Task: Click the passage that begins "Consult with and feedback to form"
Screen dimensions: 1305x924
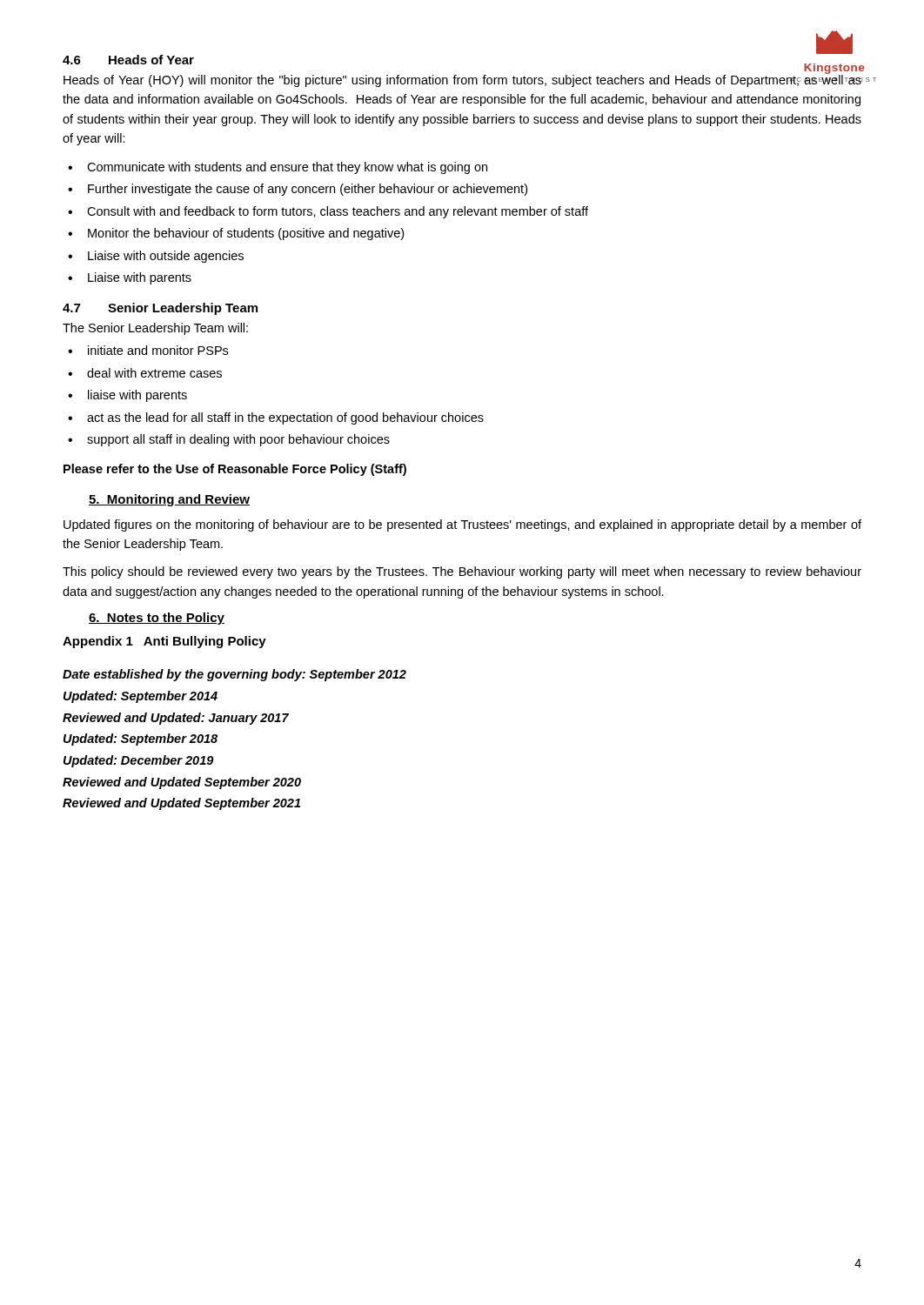Action: [338, 211]
